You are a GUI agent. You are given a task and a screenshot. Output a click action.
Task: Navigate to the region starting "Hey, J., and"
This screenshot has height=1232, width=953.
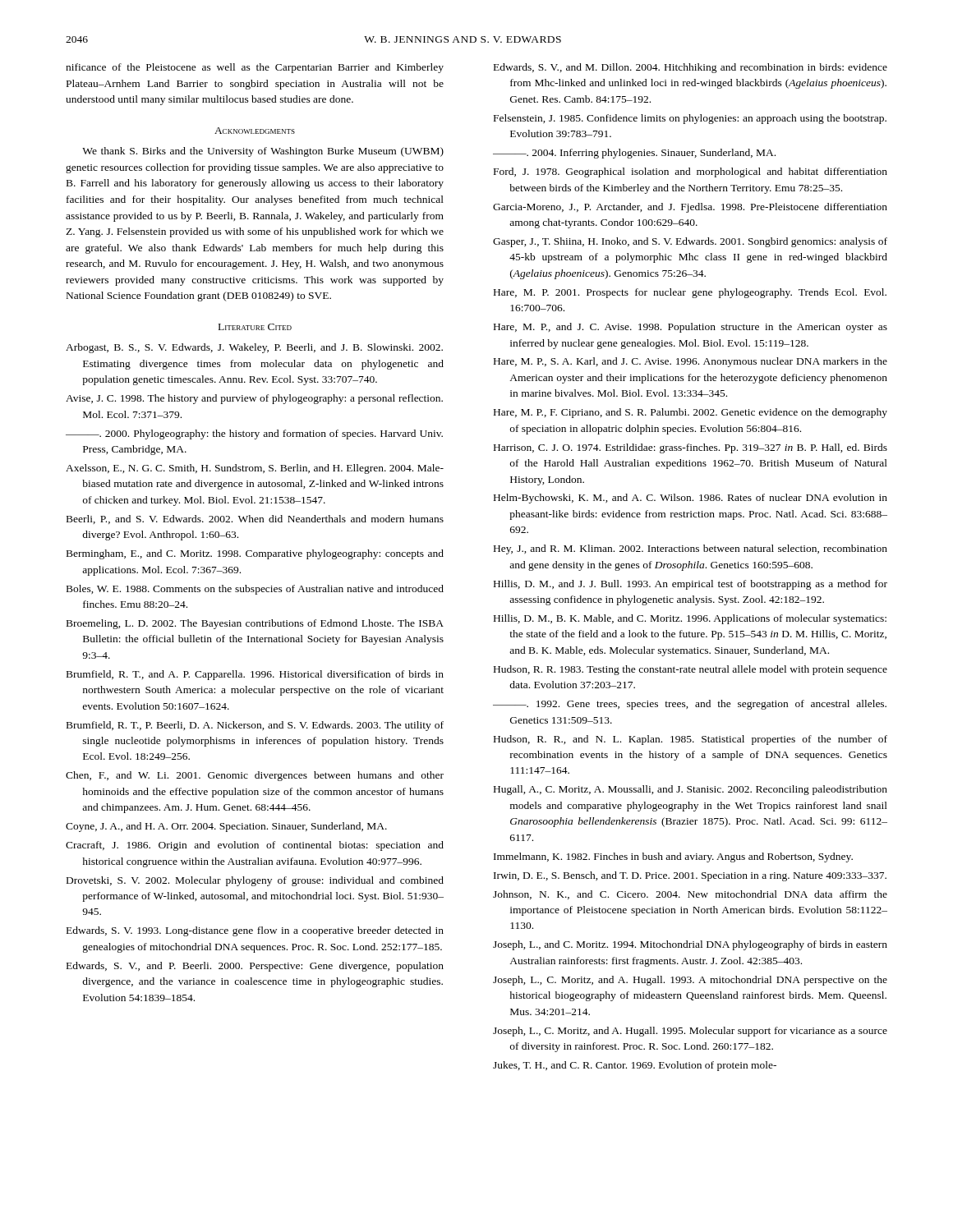pyautogui.click(x=690, y=556)
